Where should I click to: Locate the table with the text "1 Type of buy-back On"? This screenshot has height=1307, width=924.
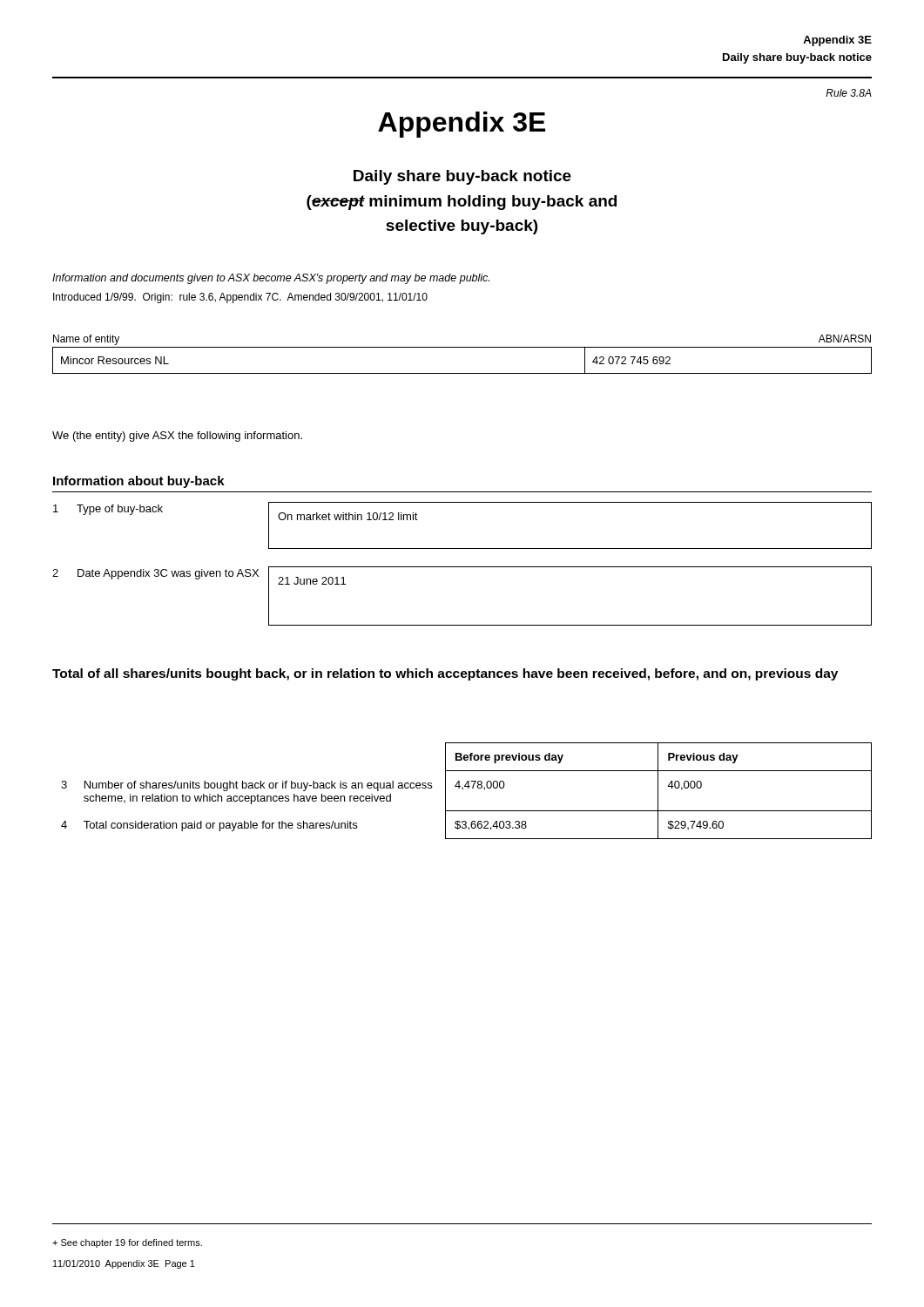pos(462,525)
